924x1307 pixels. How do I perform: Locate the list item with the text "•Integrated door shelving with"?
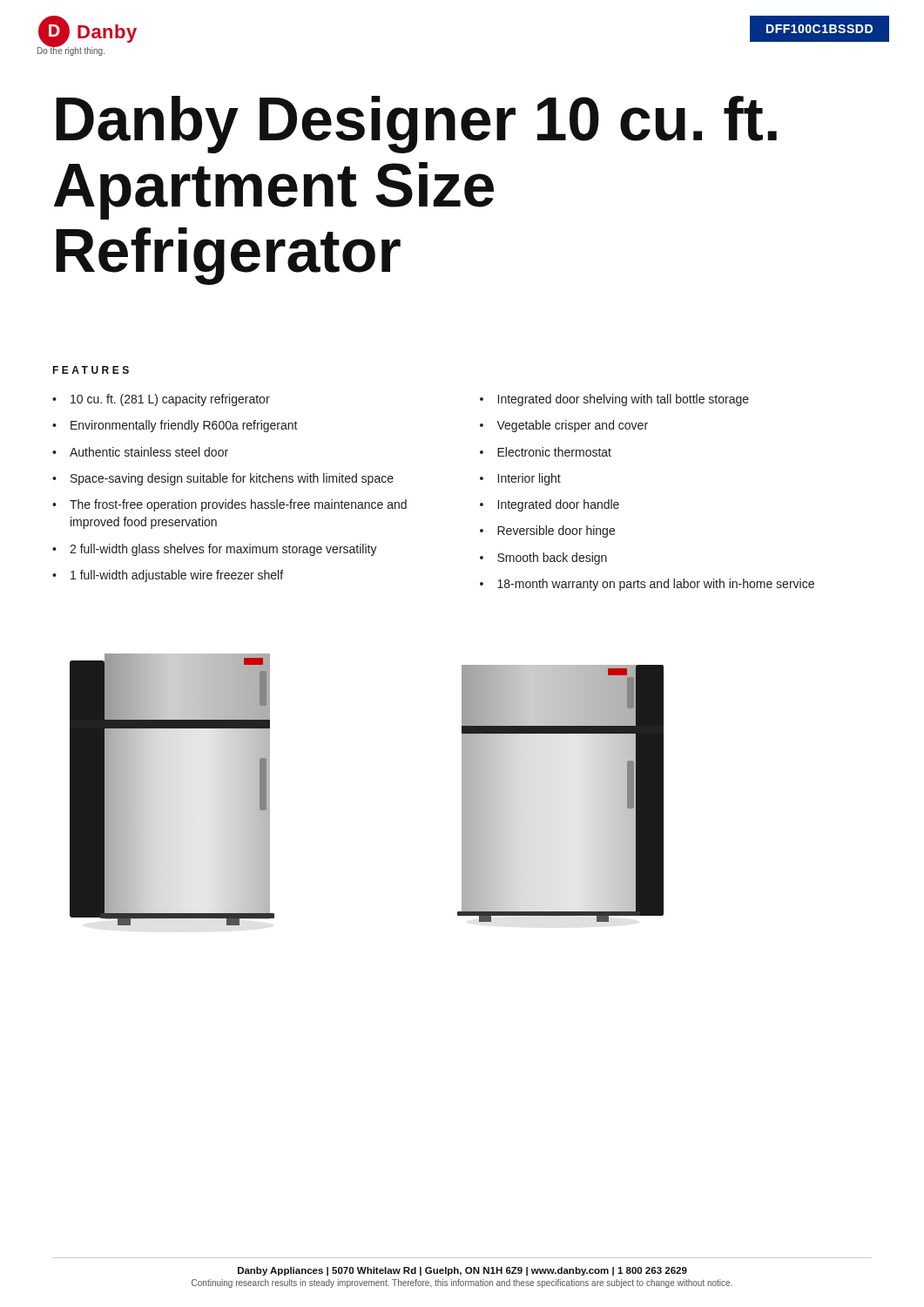(614, 399)
